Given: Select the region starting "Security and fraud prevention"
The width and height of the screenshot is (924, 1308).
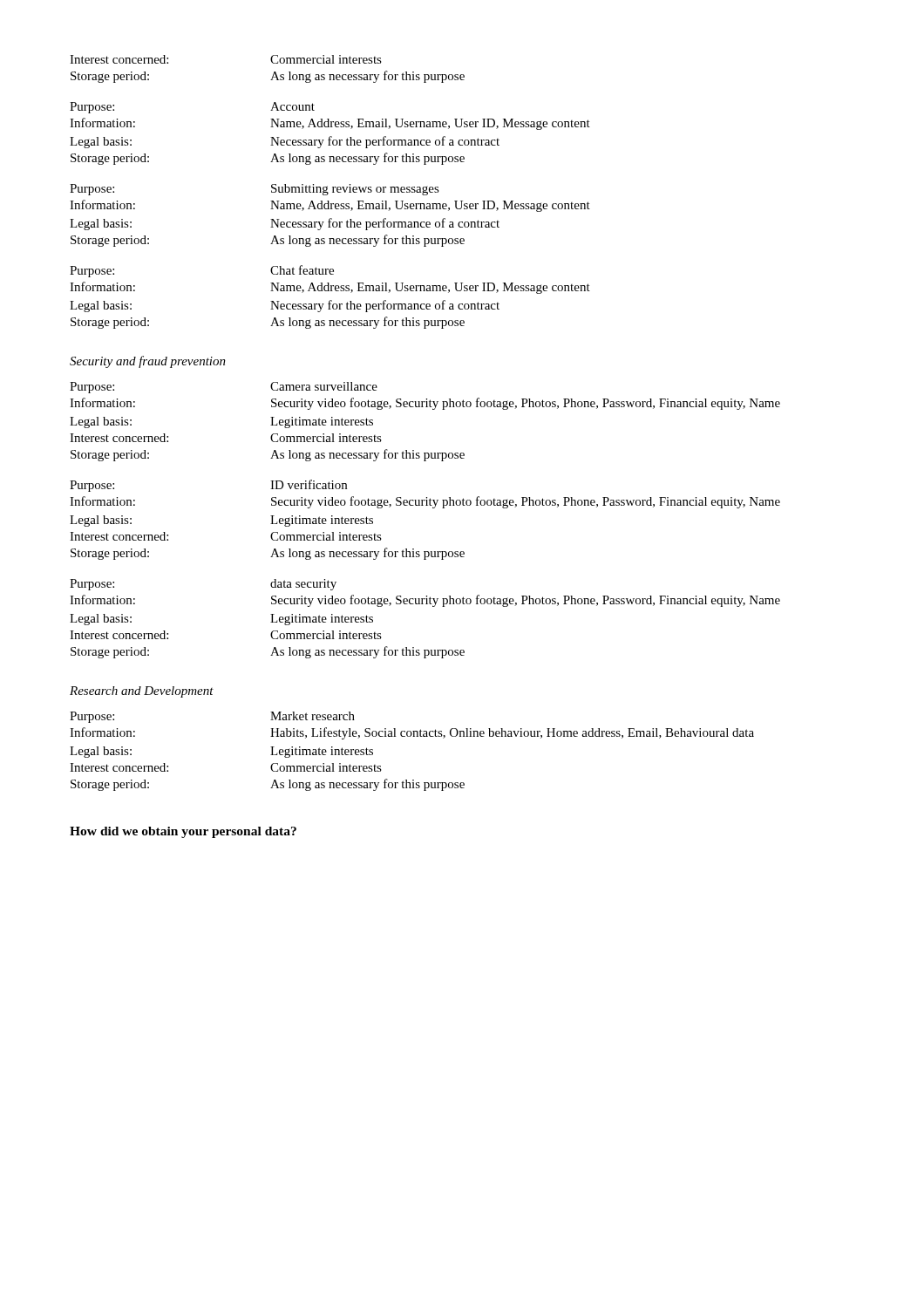Looking at the screenshot, I should point(148,362).
